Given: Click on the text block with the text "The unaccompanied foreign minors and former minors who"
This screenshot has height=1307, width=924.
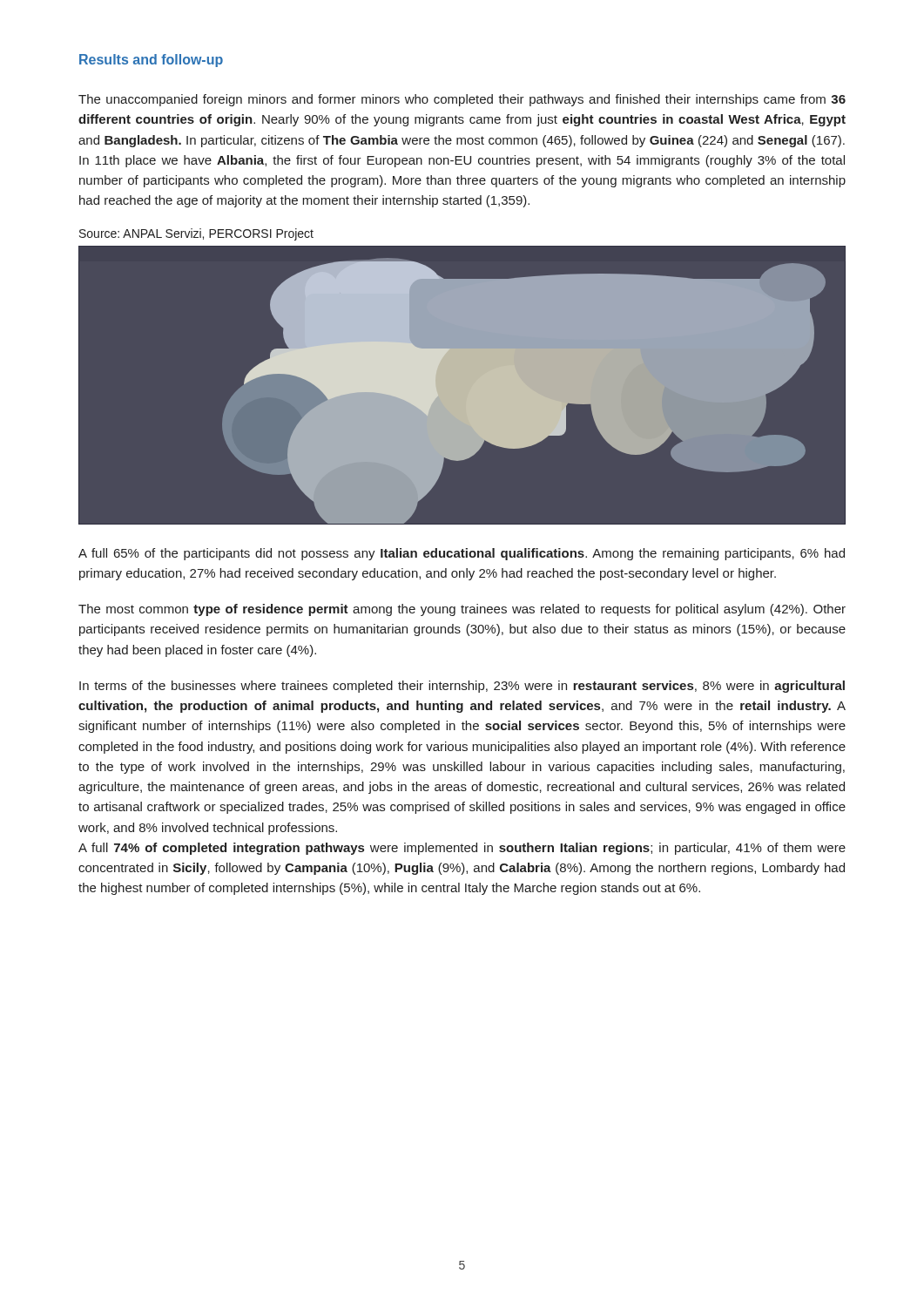Looking at the screenshot, I should click(x=462, y=150).
